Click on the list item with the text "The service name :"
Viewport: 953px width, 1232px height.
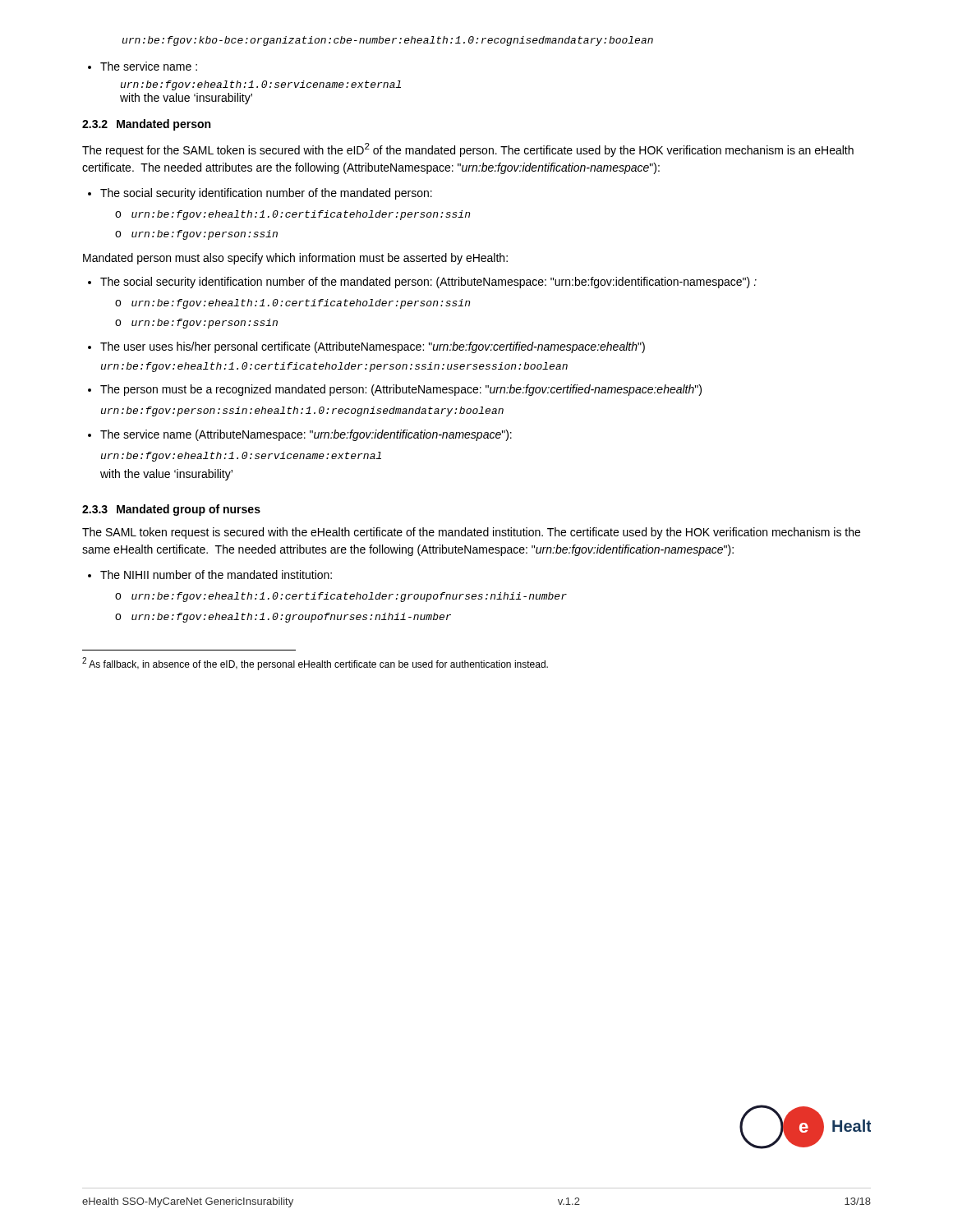click(143, 66)
